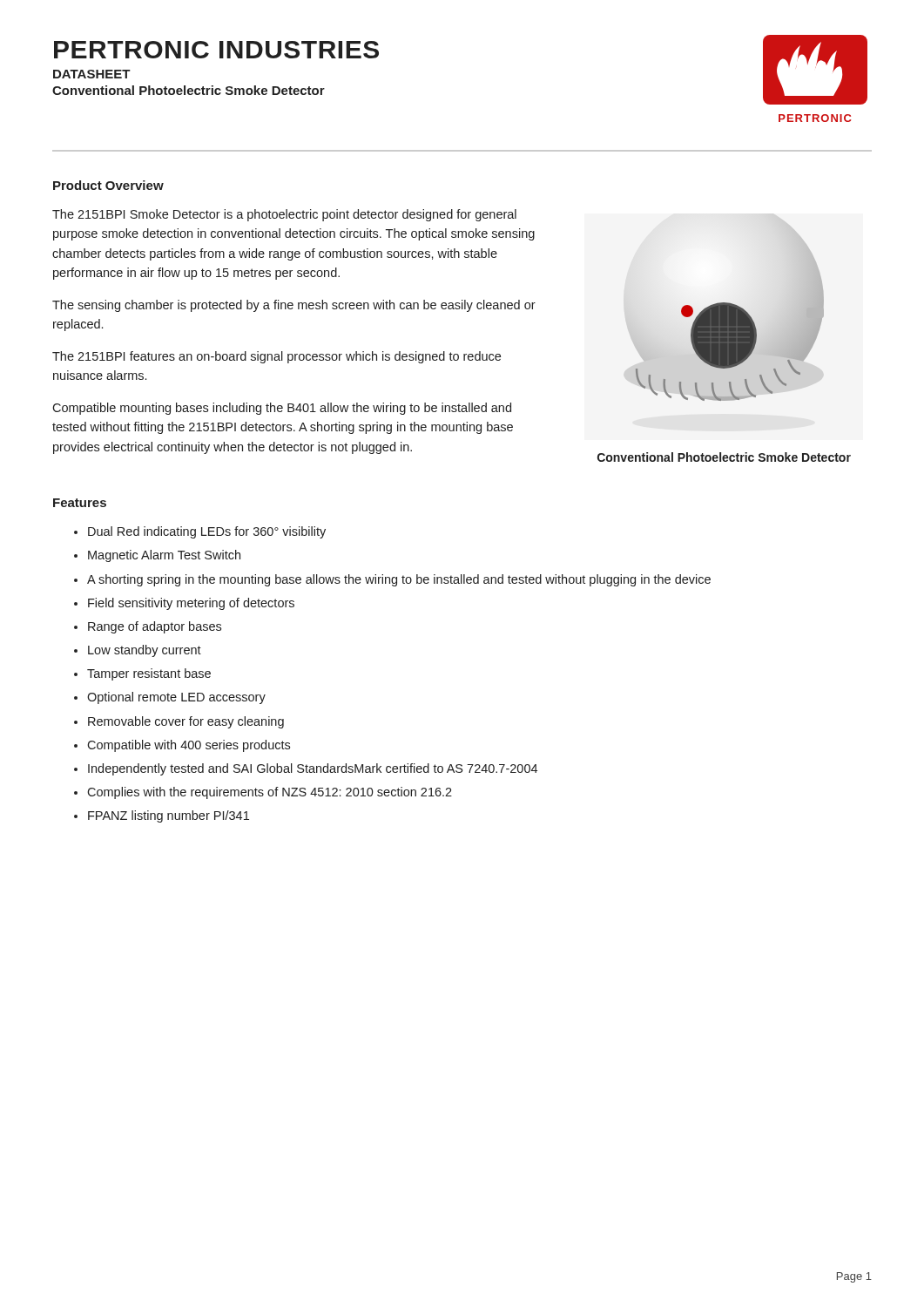The image size is (924, 1307).
Task: Click on the text starting "Compatible mounting bases including"
Action: (301, 427)
